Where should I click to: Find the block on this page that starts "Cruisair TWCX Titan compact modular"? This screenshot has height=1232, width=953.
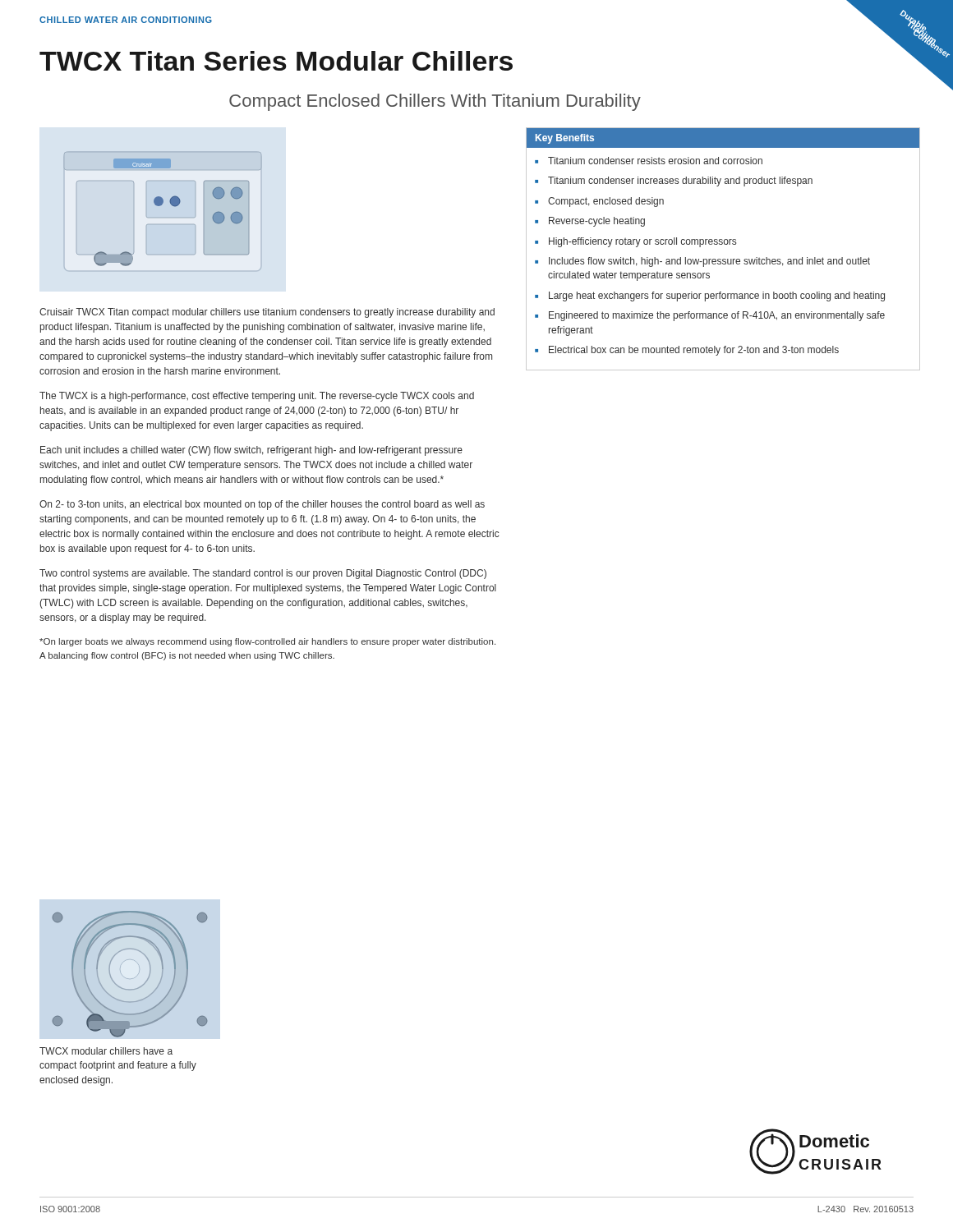267,342
